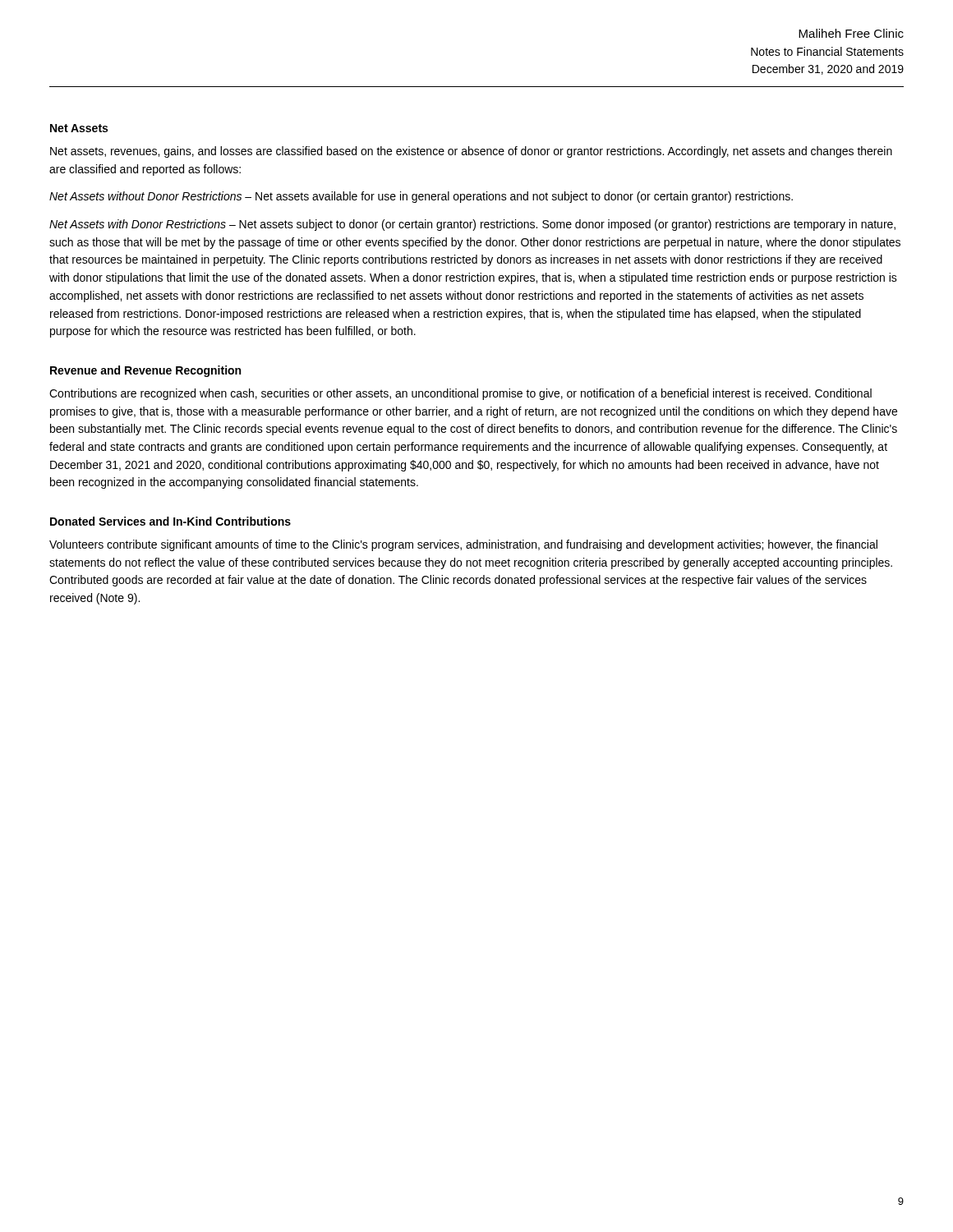Click the passage that begins "Contributions are recognized when cash, securities"
Screen dimensions: 1232x953
pyautogui.click(x=473, y=438)
